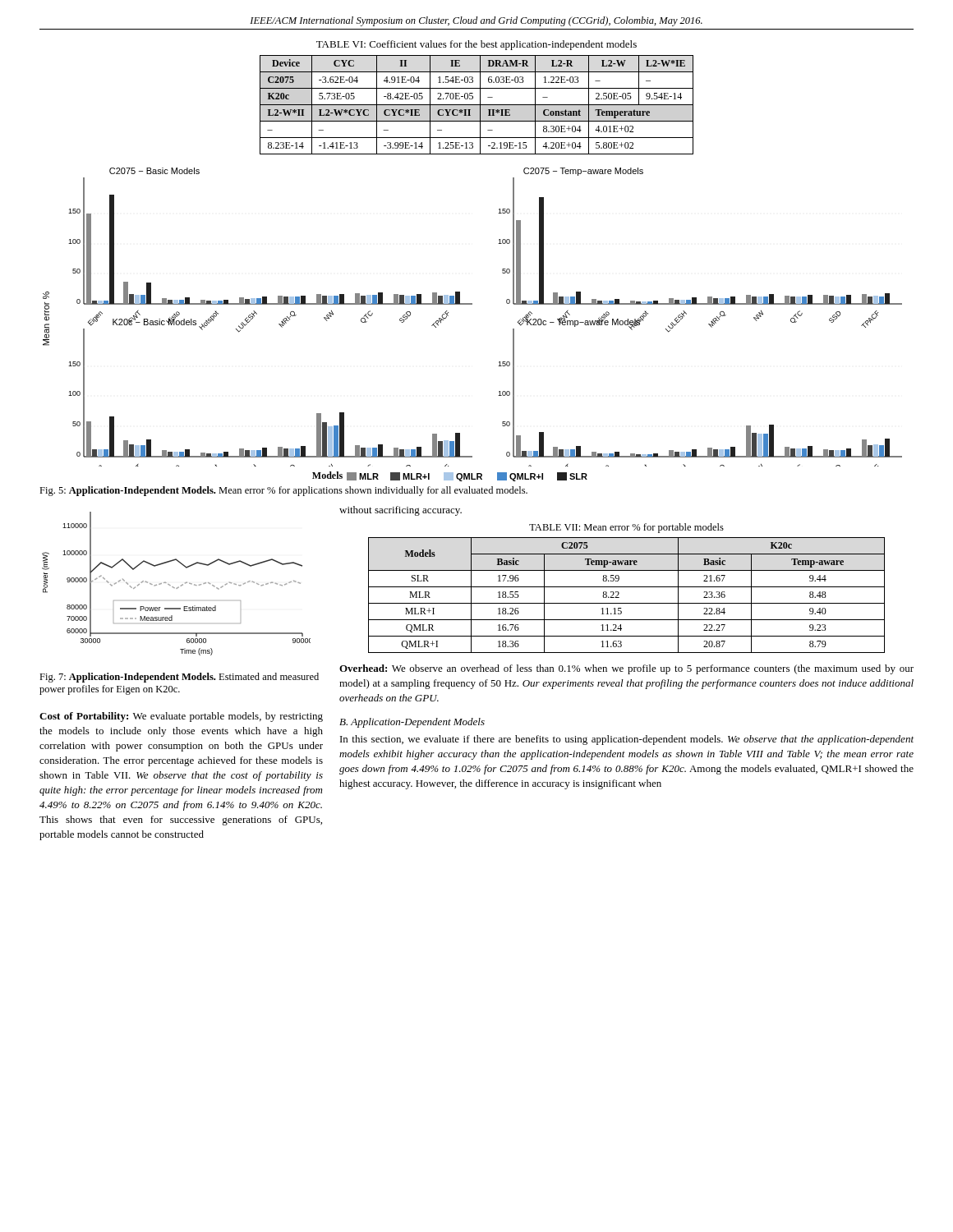Find the caption that says "TABLE VII: Mean error %"

(x=626, y=527)
